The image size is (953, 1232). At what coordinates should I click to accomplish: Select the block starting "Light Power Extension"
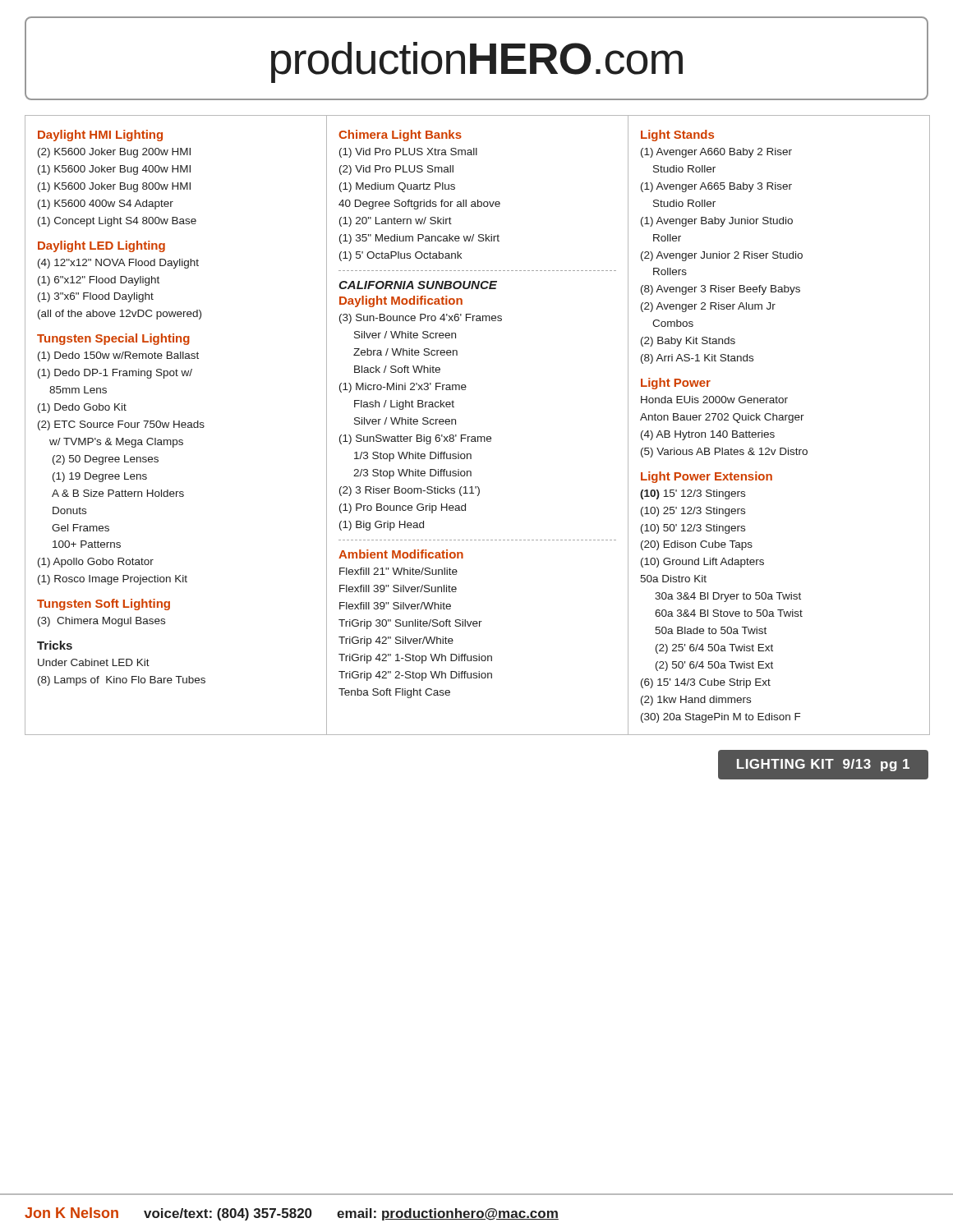tap(706, 476)
